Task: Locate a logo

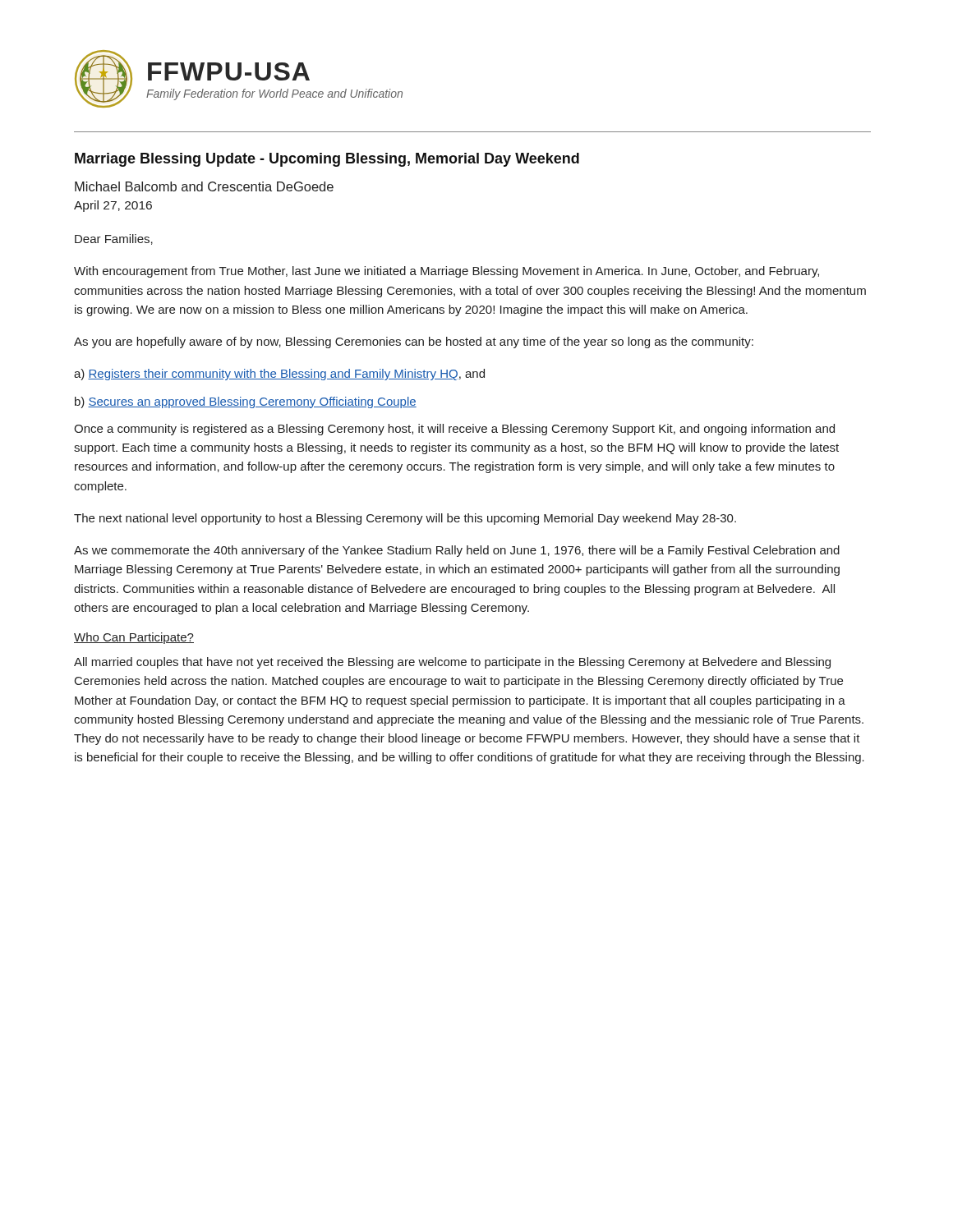Action: [472, 79]
